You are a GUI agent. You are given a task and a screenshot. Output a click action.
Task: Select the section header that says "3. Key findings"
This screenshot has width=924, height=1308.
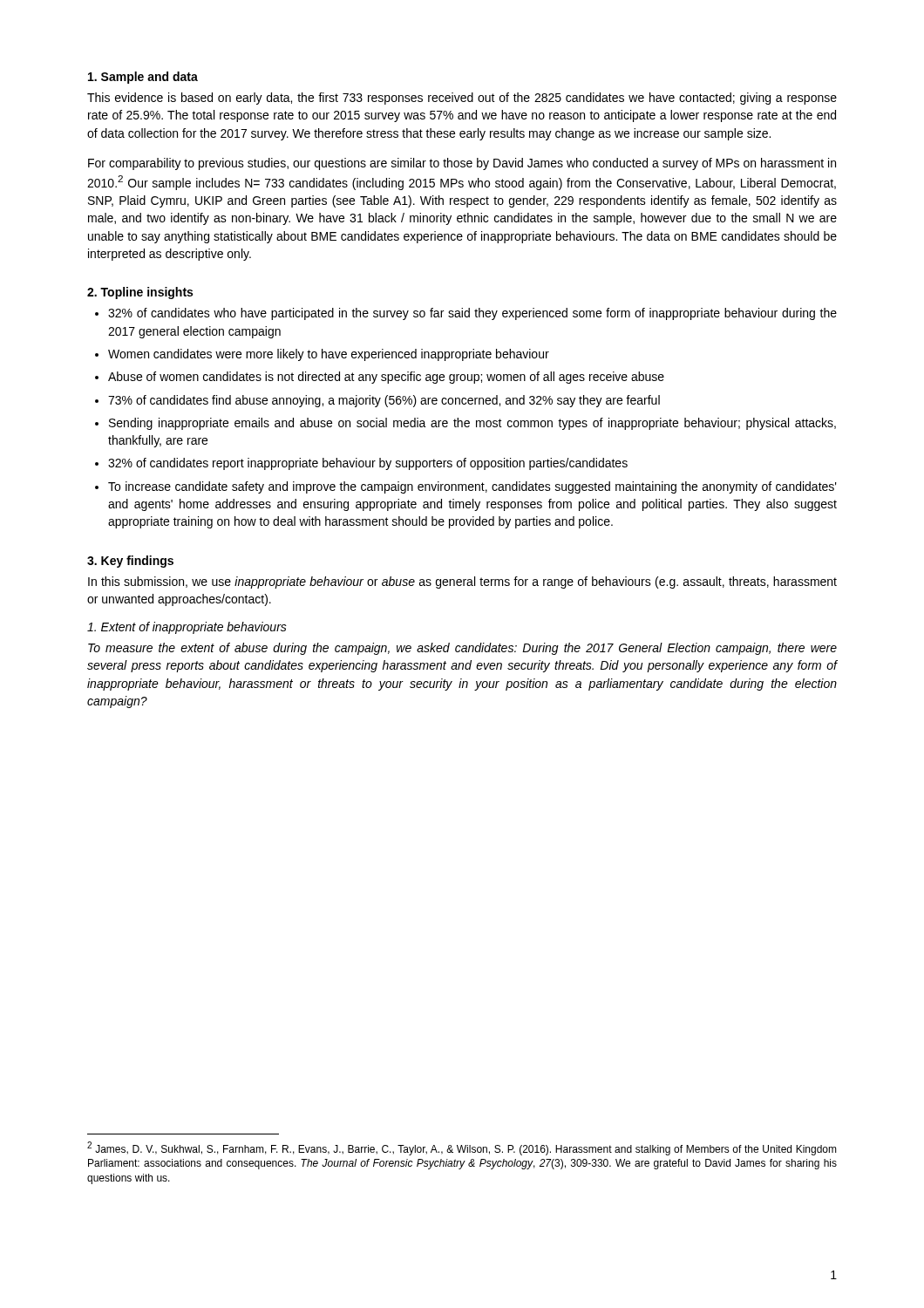click(131, 560)
